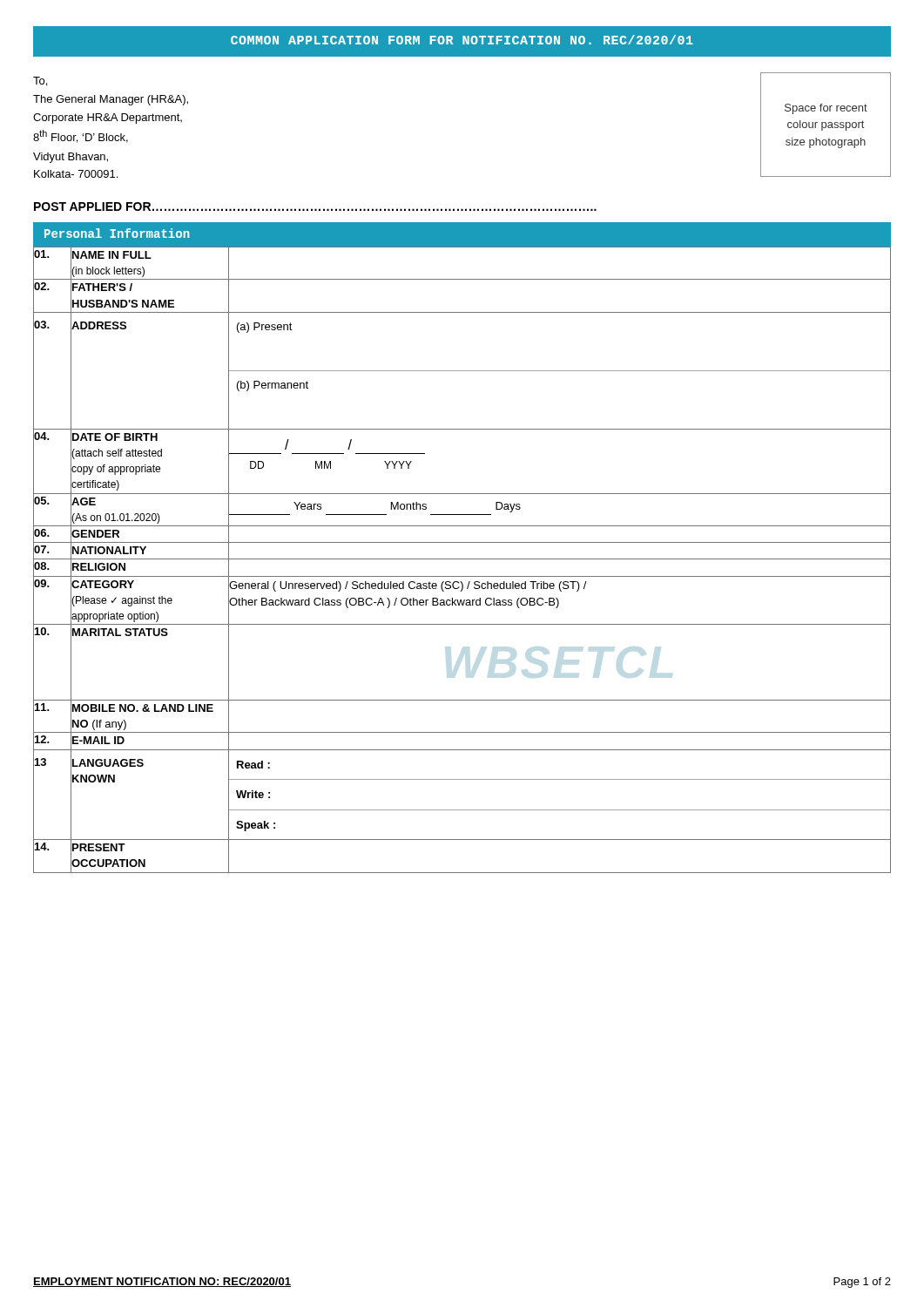The height and width of the screenshot is (1307, 924).
Task: Click on the text containing "POST APPLIED FOR……………………………………………………………………………………………….."
Action: click(x=315, y=207)
